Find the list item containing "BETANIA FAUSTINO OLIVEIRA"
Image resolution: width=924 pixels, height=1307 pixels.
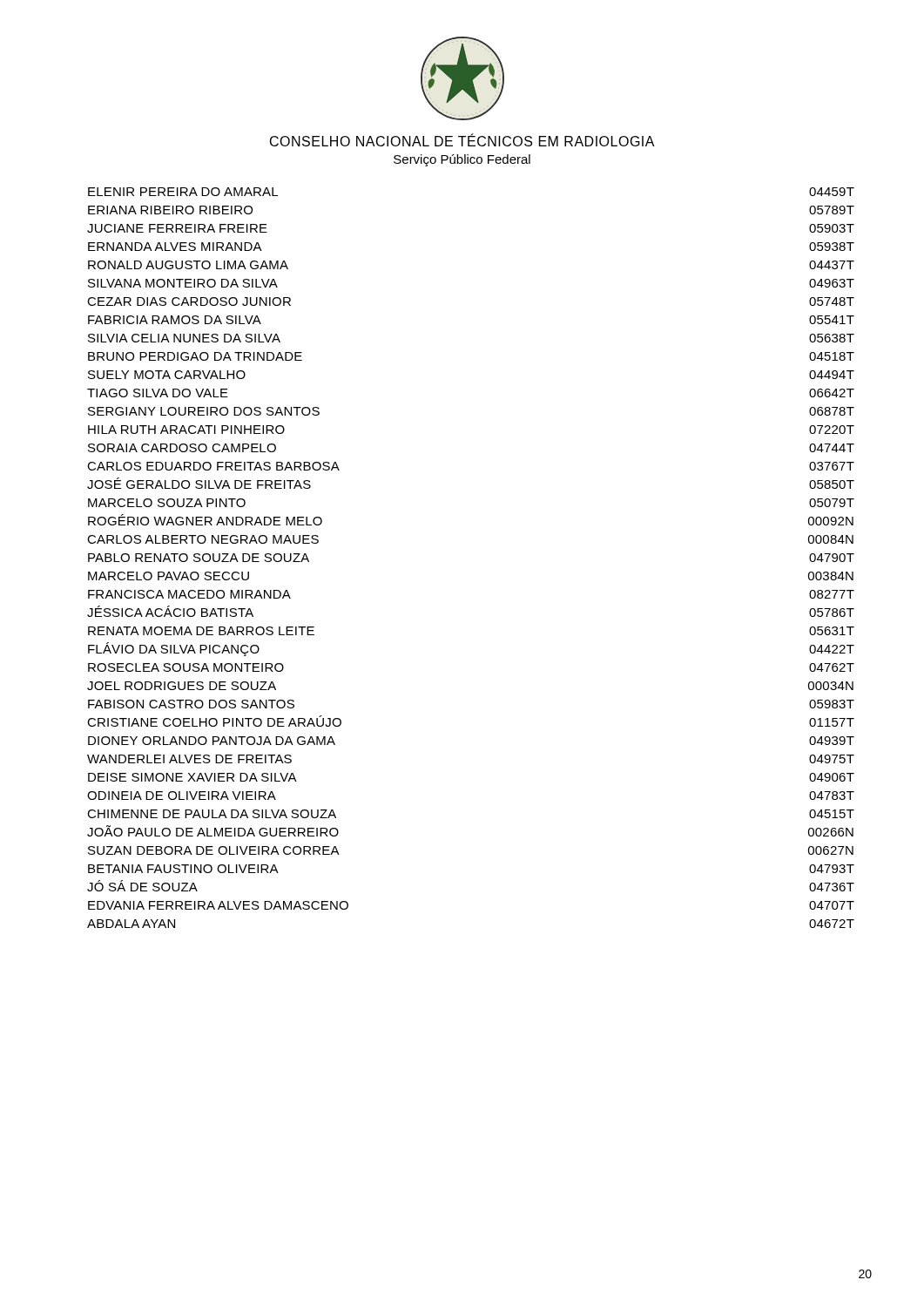click(185, 868)
